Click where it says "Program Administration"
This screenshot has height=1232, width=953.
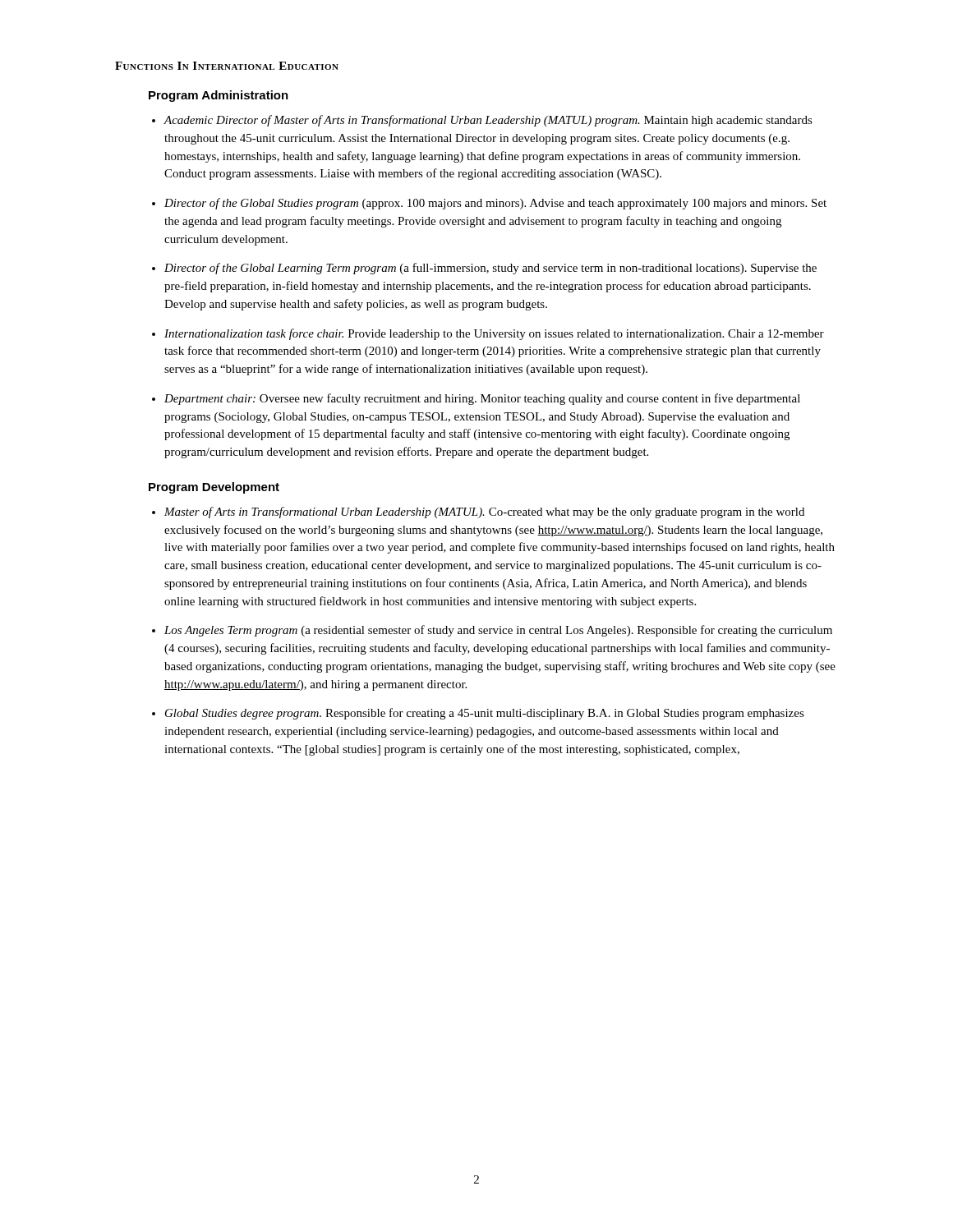tap(218, 95)
